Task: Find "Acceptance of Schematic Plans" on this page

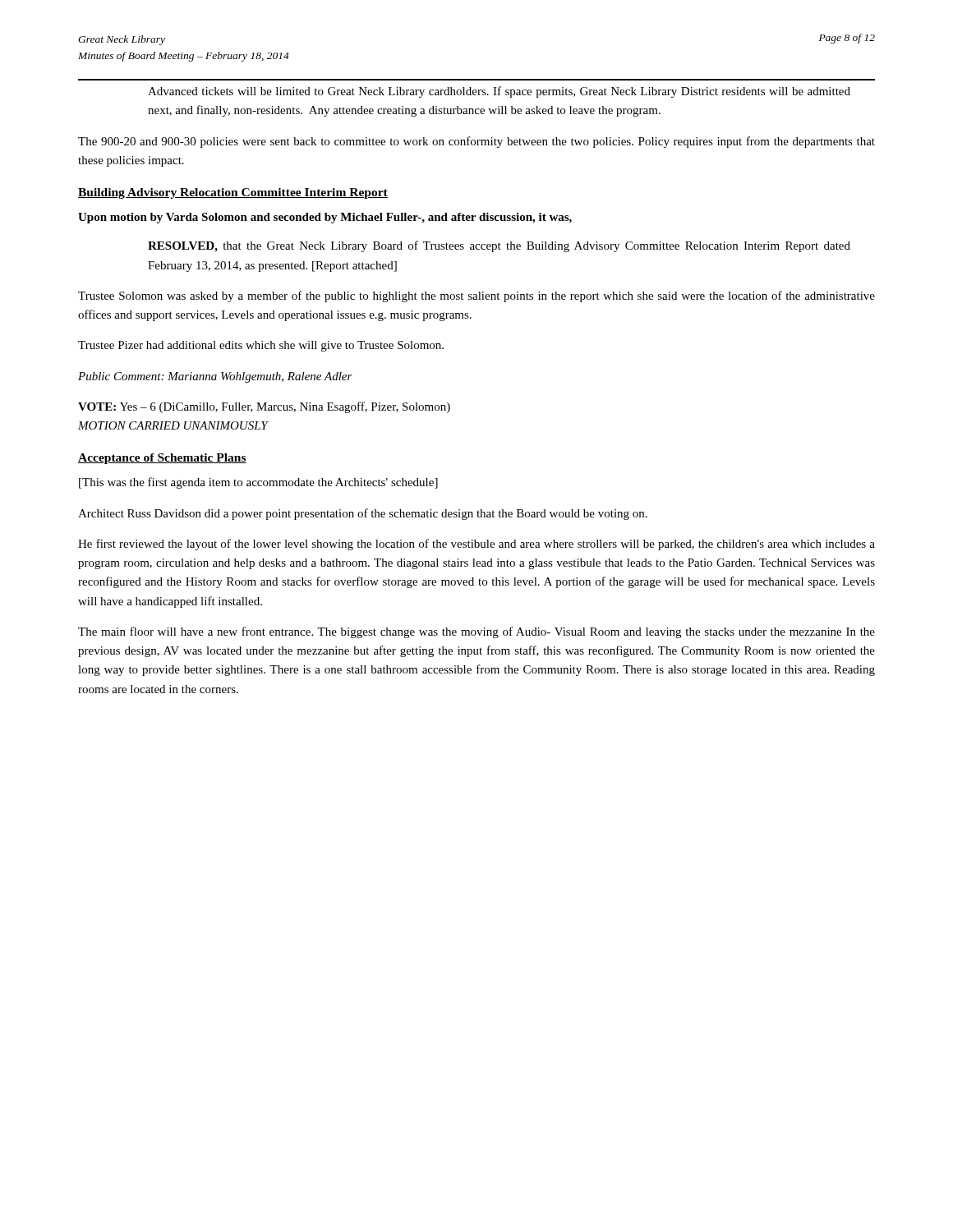Action: pyautogui.click(x=162, y=457)
